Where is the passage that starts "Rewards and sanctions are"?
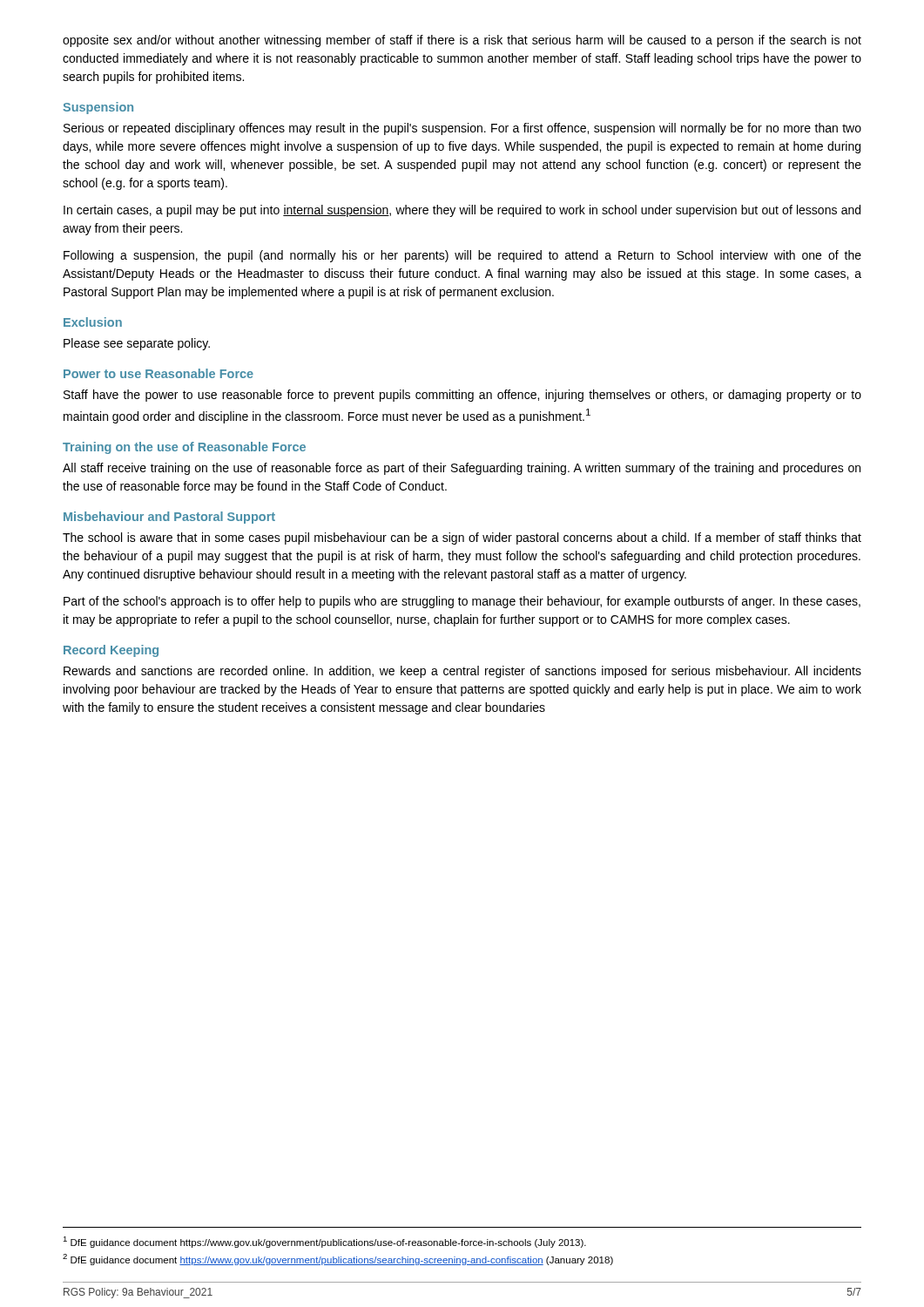 [x=462, y=689]
